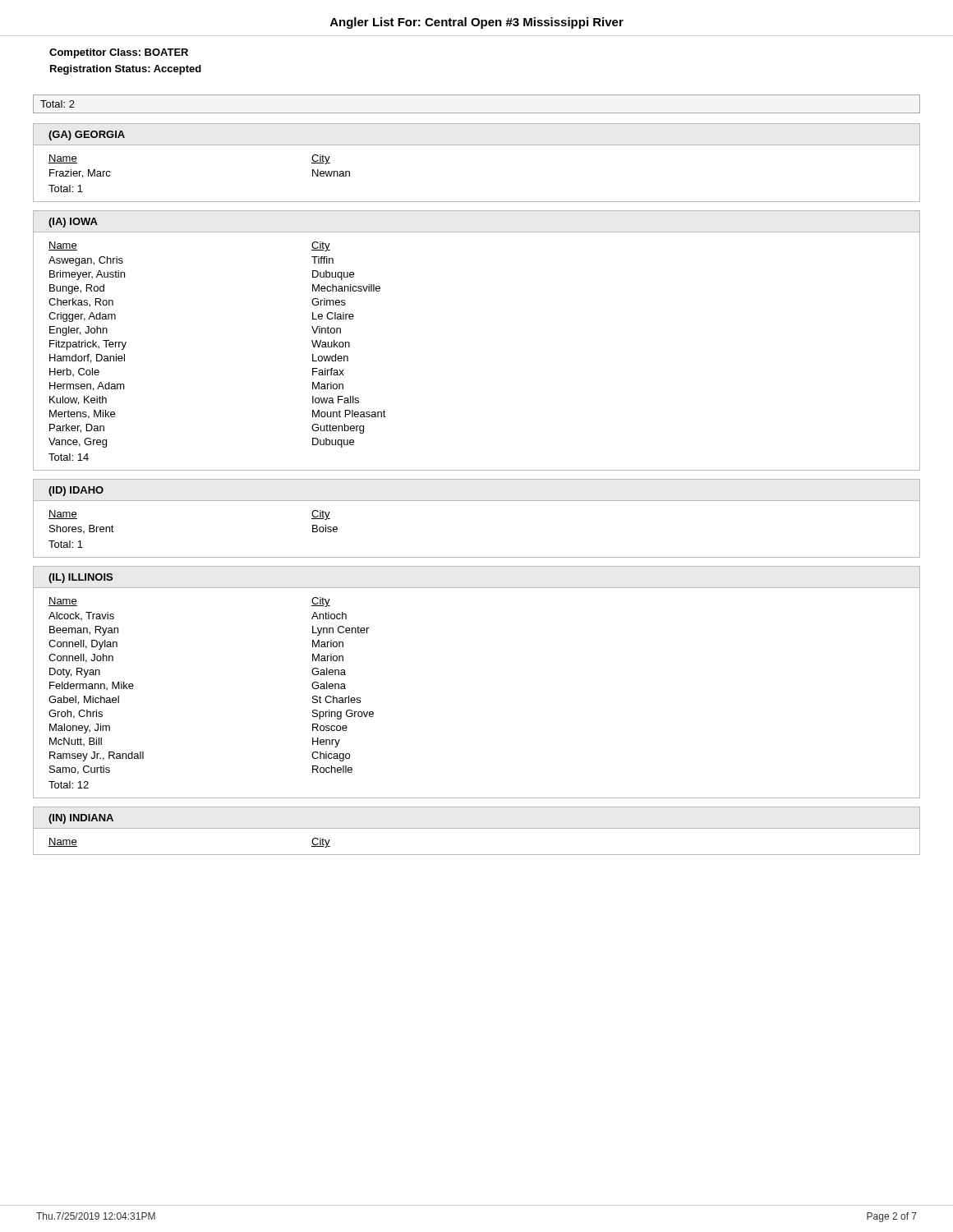Point to "Total: 2"

click(x=57, y=104)
